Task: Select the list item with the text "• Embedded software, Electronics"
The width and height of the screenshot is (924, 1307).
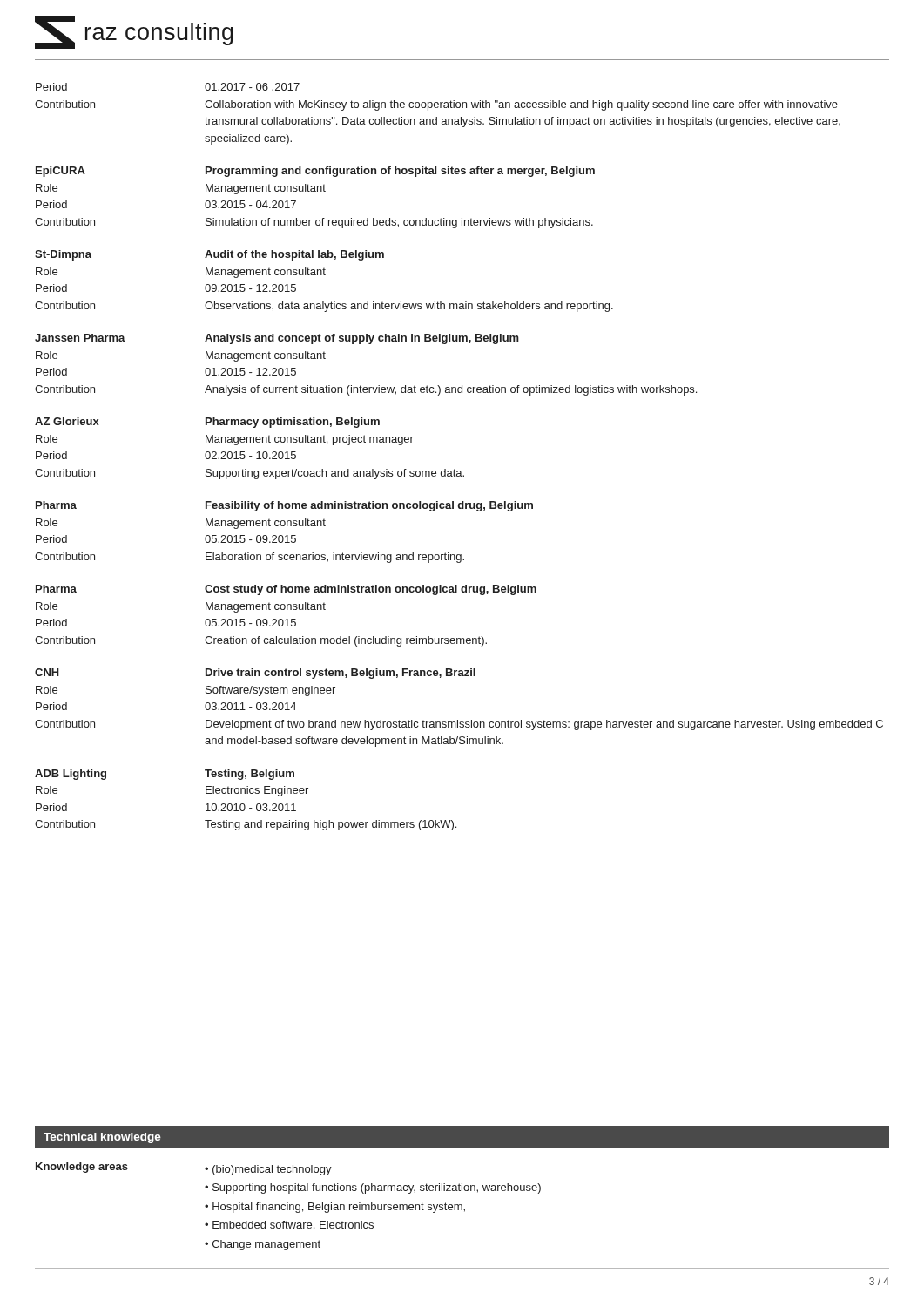Action: point(289,1225)
